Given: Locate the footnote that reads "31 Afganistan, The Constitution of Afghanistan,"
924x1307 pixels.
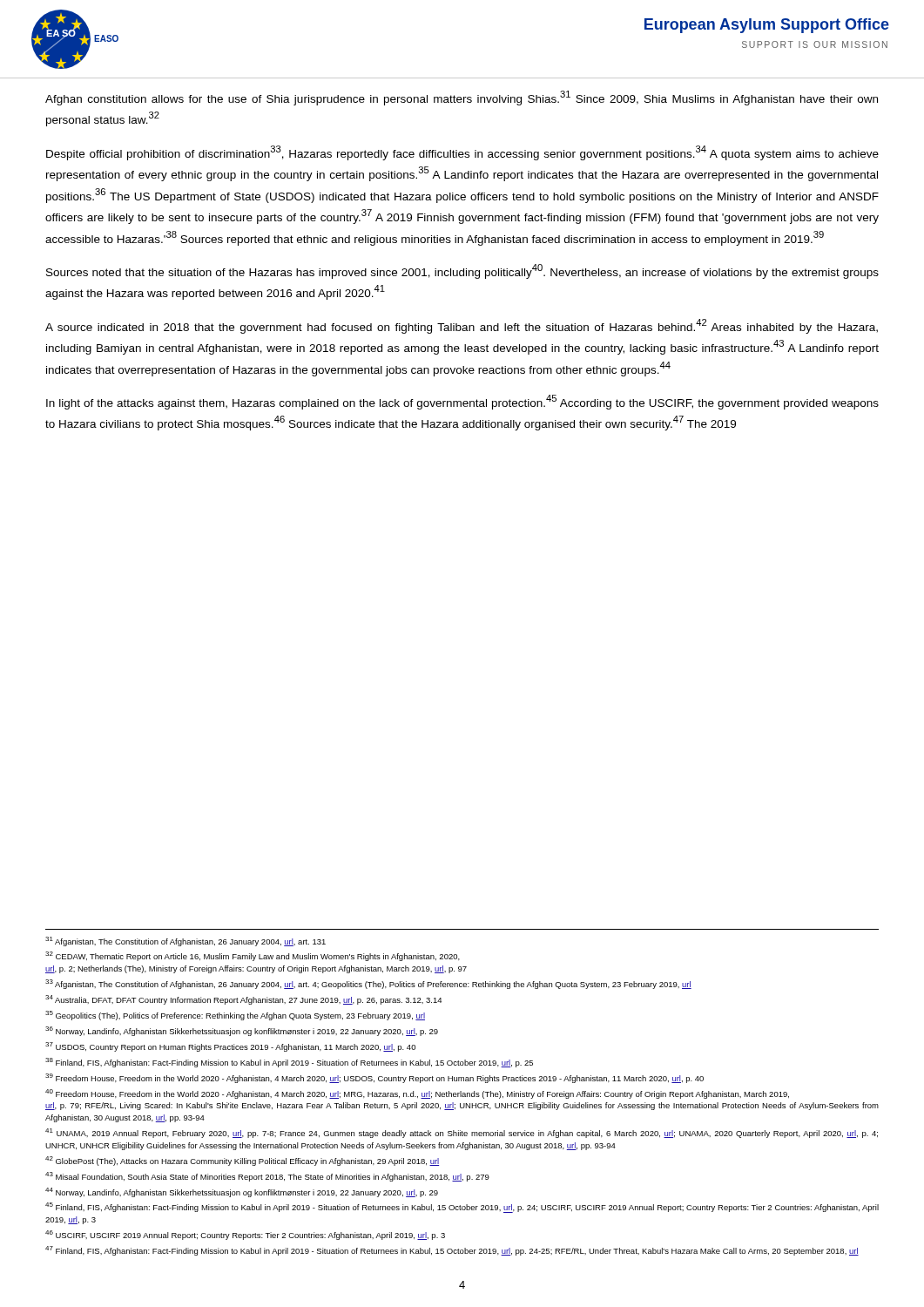Looking at the screenshot, I should pos(186,940).
